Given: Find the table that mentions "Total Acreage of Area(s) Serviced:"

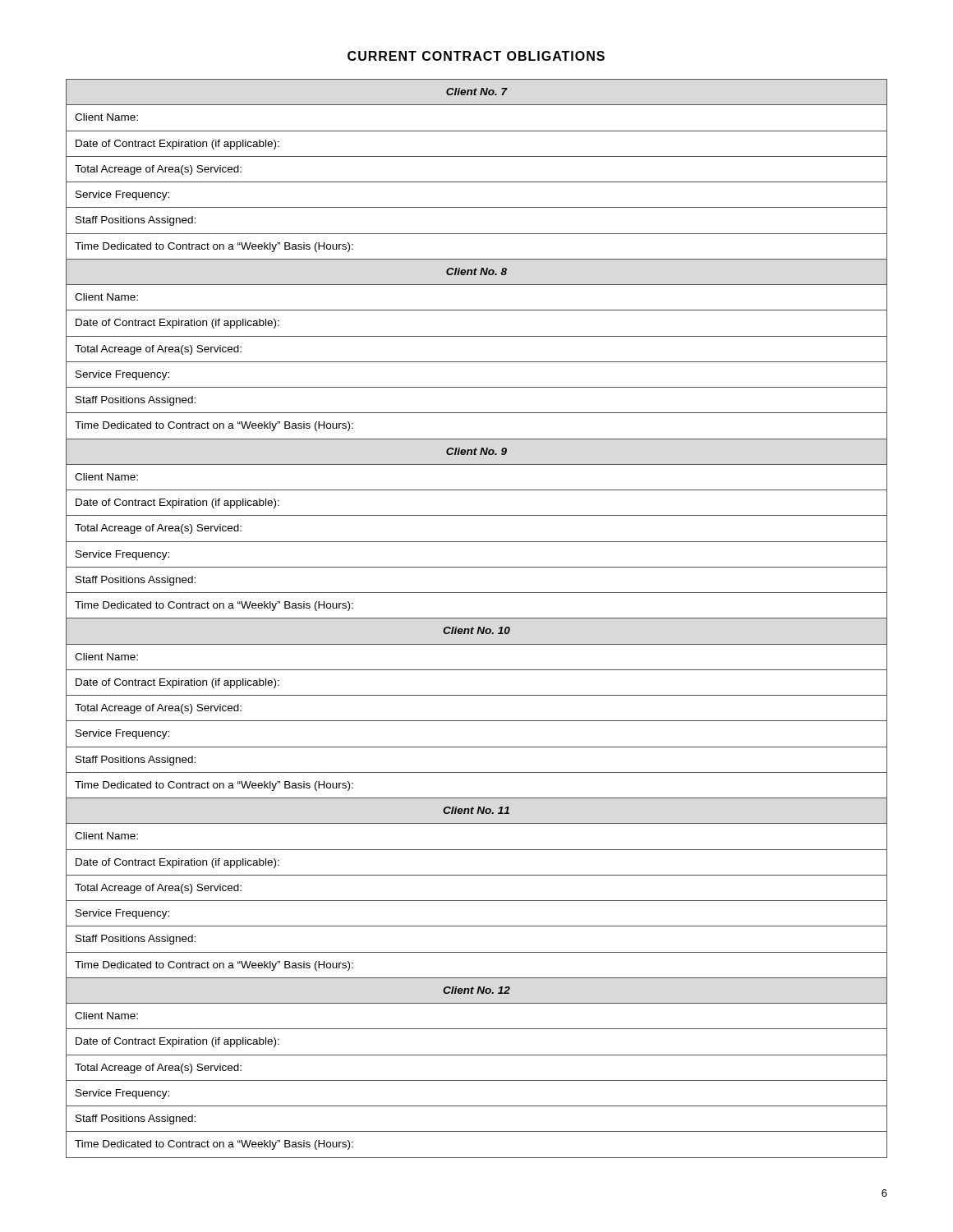Looking at the screenshot, I should [476, 618].
